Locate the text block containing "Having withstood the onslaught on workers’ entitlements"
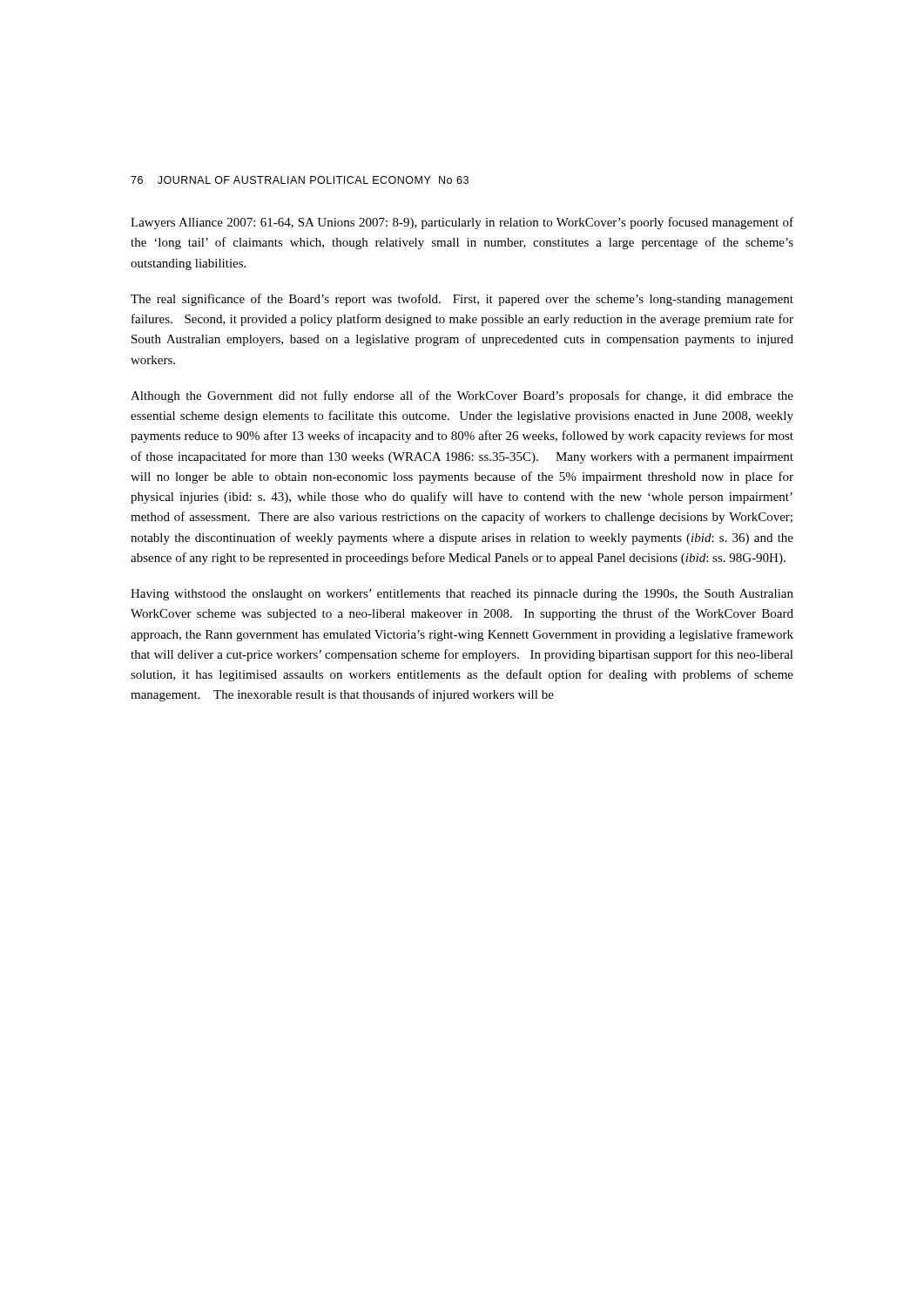 [462, 644]
